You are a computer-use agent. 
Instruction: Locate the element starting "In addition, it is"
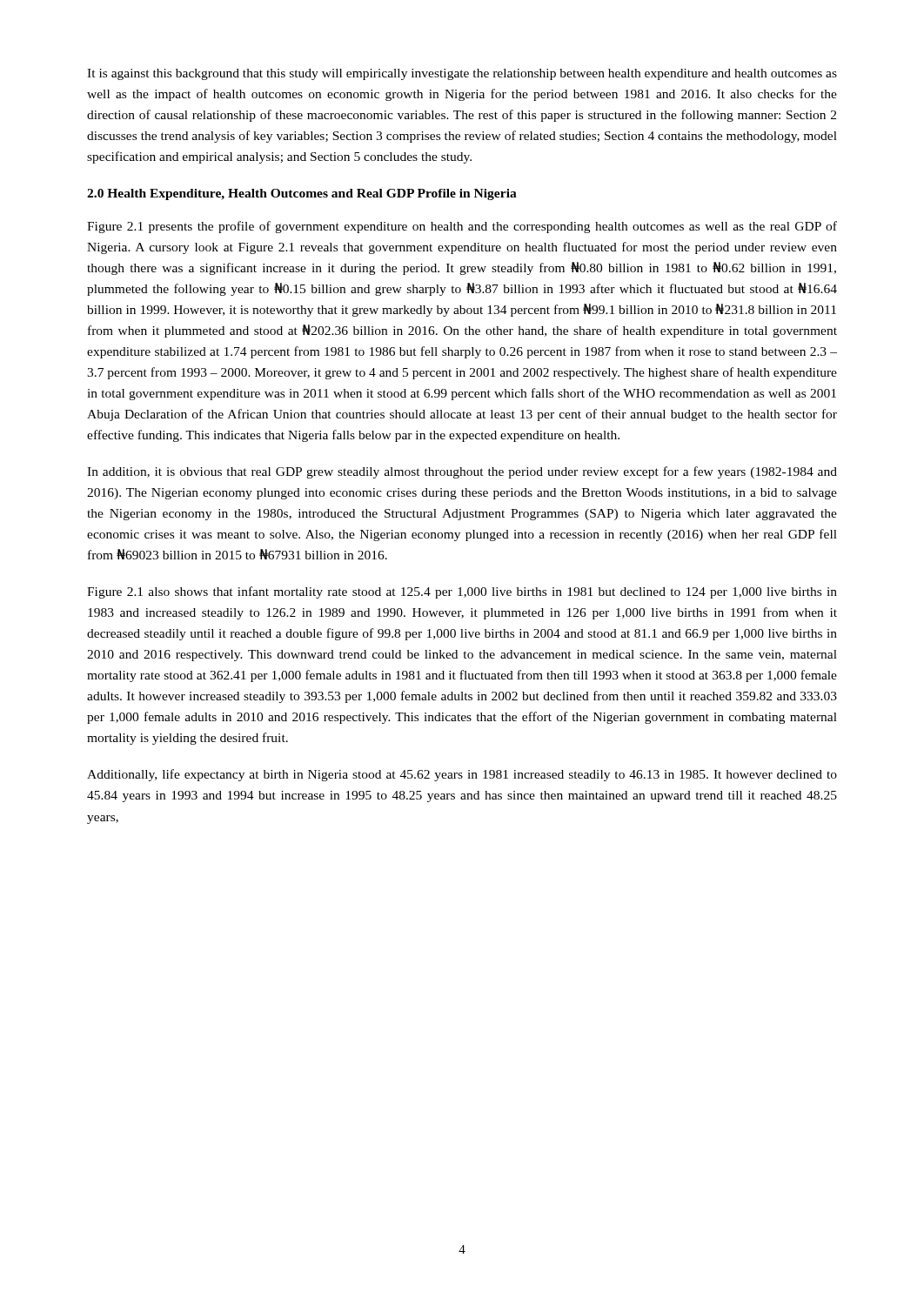pos(462,513)
